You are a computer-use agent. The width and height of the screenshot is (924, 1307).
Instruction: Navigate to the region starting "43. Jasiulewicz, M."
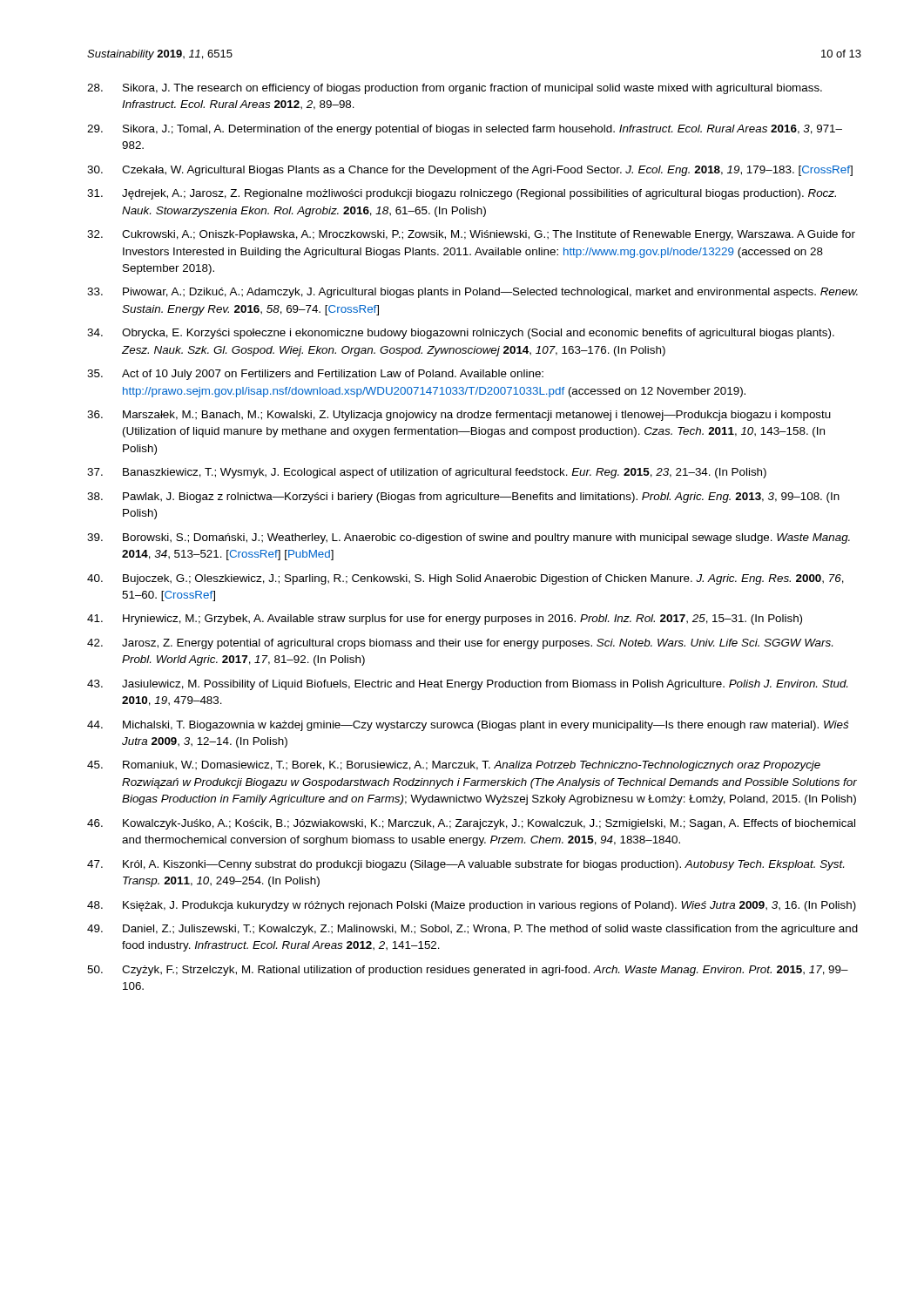click(474, 692)
